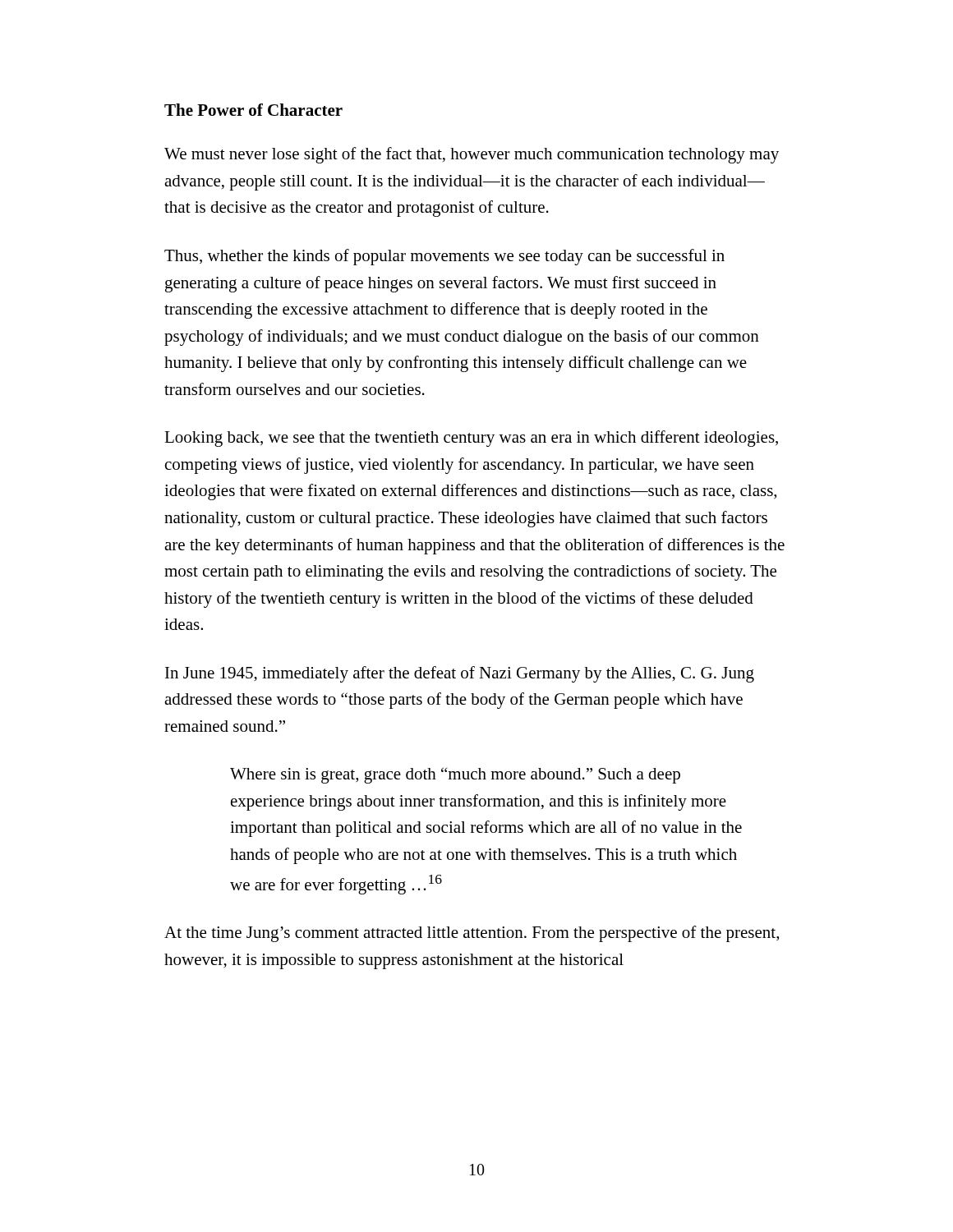953x1232 pixels.
Task: Click on the text block that says "At the time Jung’s comment attracted little attention."
Action: [x=472, y=946]
